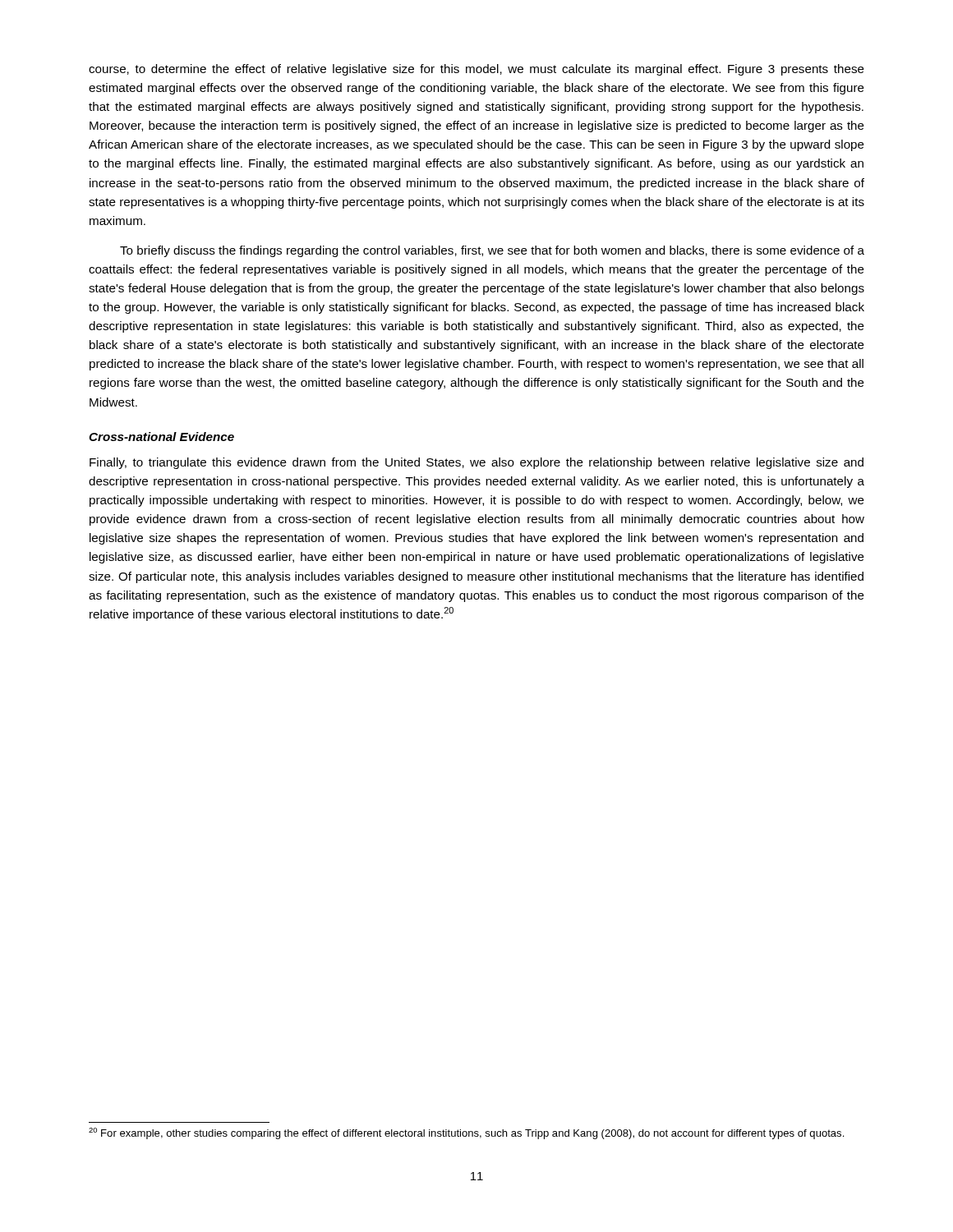The width and height of the screenshot is (953, 1232).
Task: Select the passage starting "course, to determine the effect of relative"
Action: (476, 145)
